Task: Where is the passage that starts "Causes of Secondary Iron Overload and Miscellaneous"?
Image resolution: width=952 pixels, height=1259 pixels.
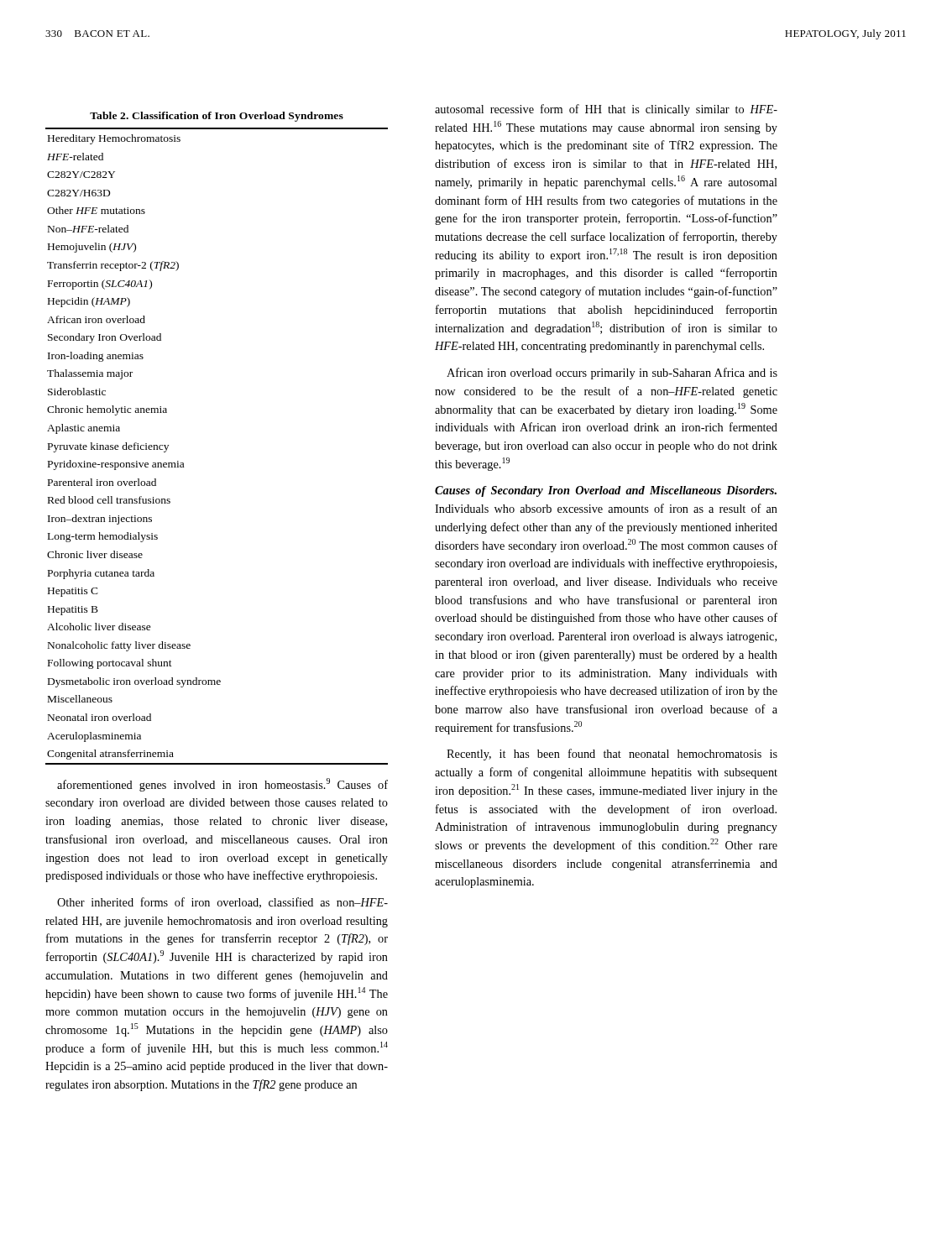Action: (606, 609)
